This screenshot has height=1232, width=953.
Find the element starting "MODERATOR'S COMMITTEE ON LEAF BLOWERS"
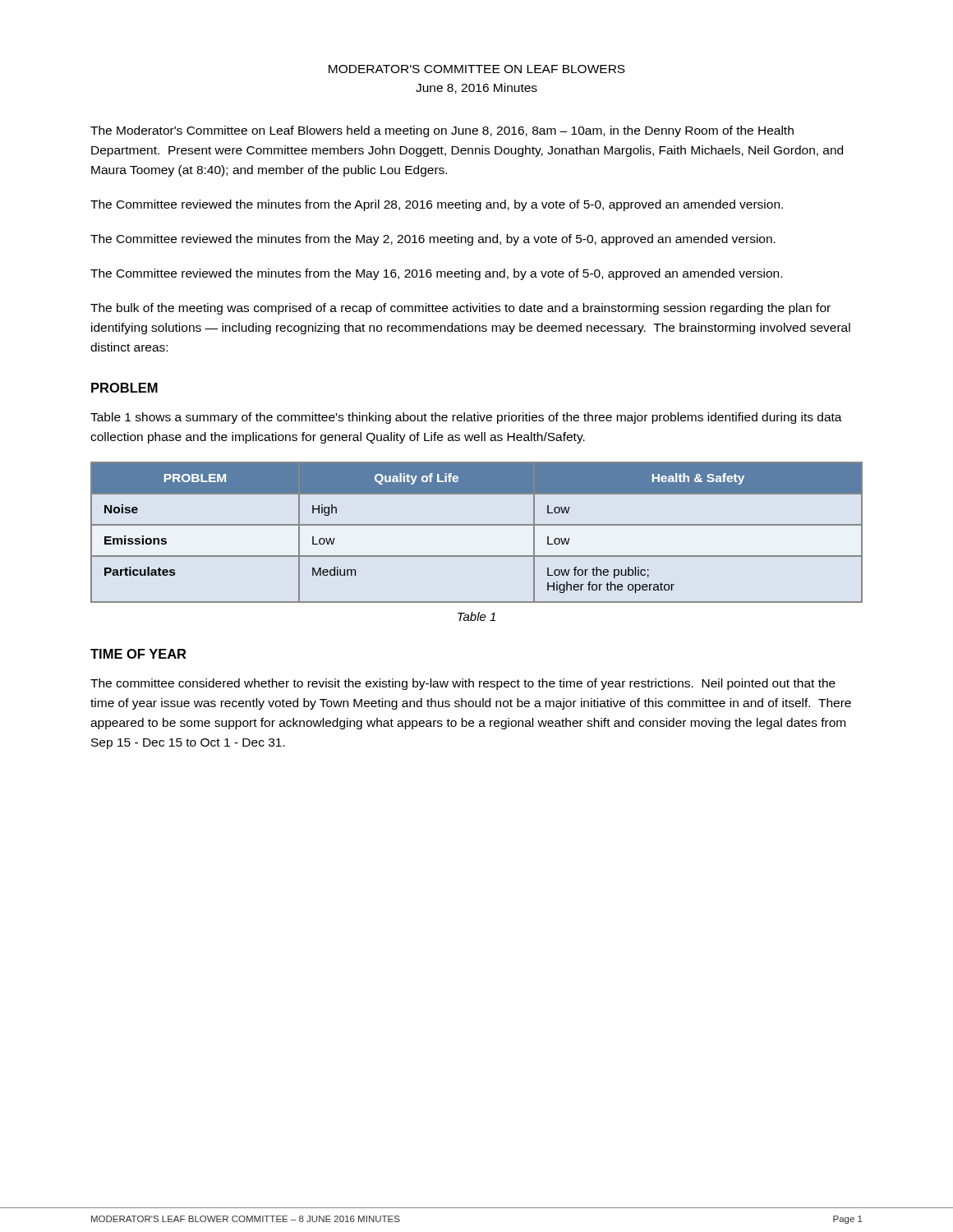click(476, 78)
